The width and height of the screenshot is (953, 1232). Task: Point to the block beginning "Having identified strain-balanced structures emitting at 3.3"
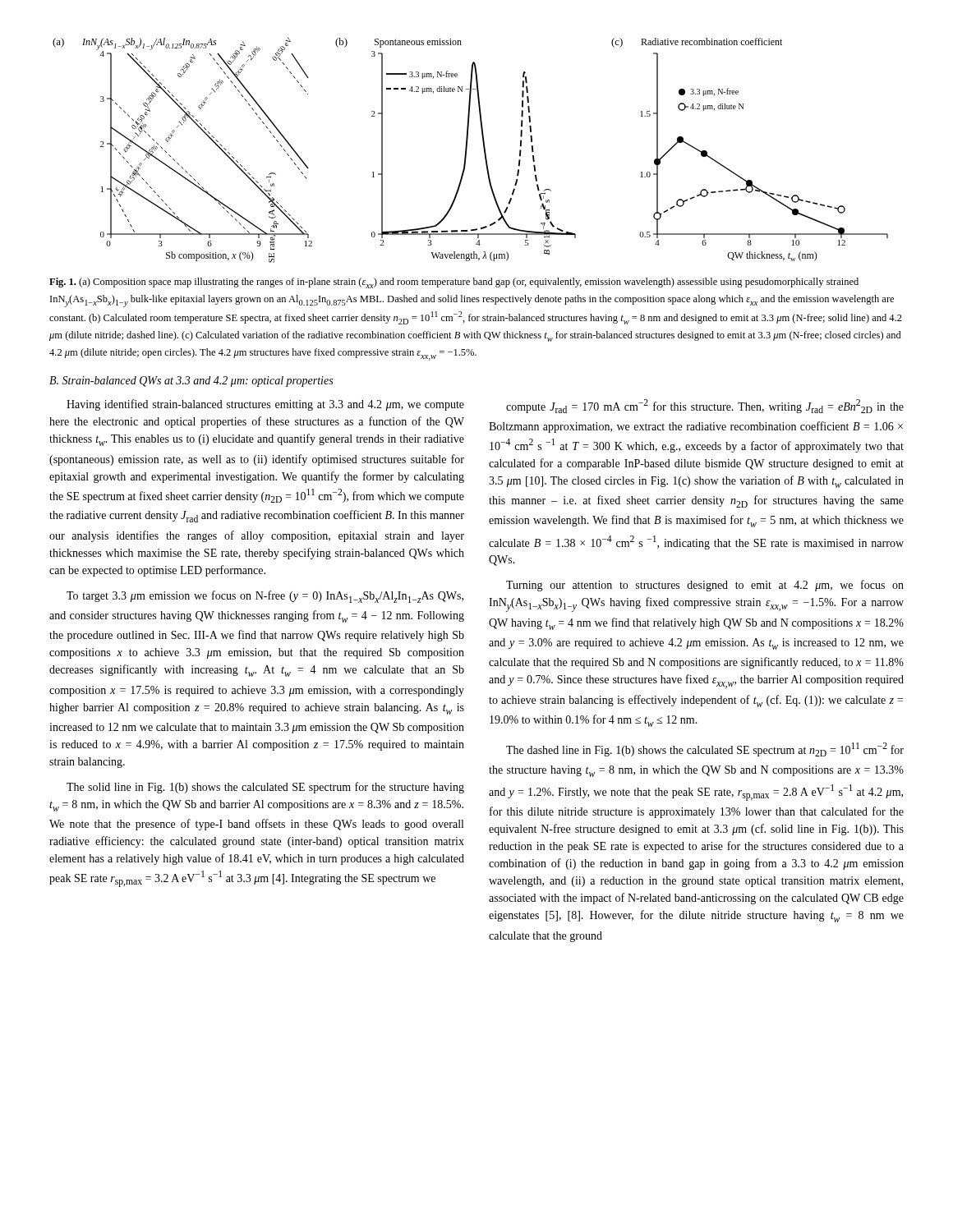tap(257, 487)
